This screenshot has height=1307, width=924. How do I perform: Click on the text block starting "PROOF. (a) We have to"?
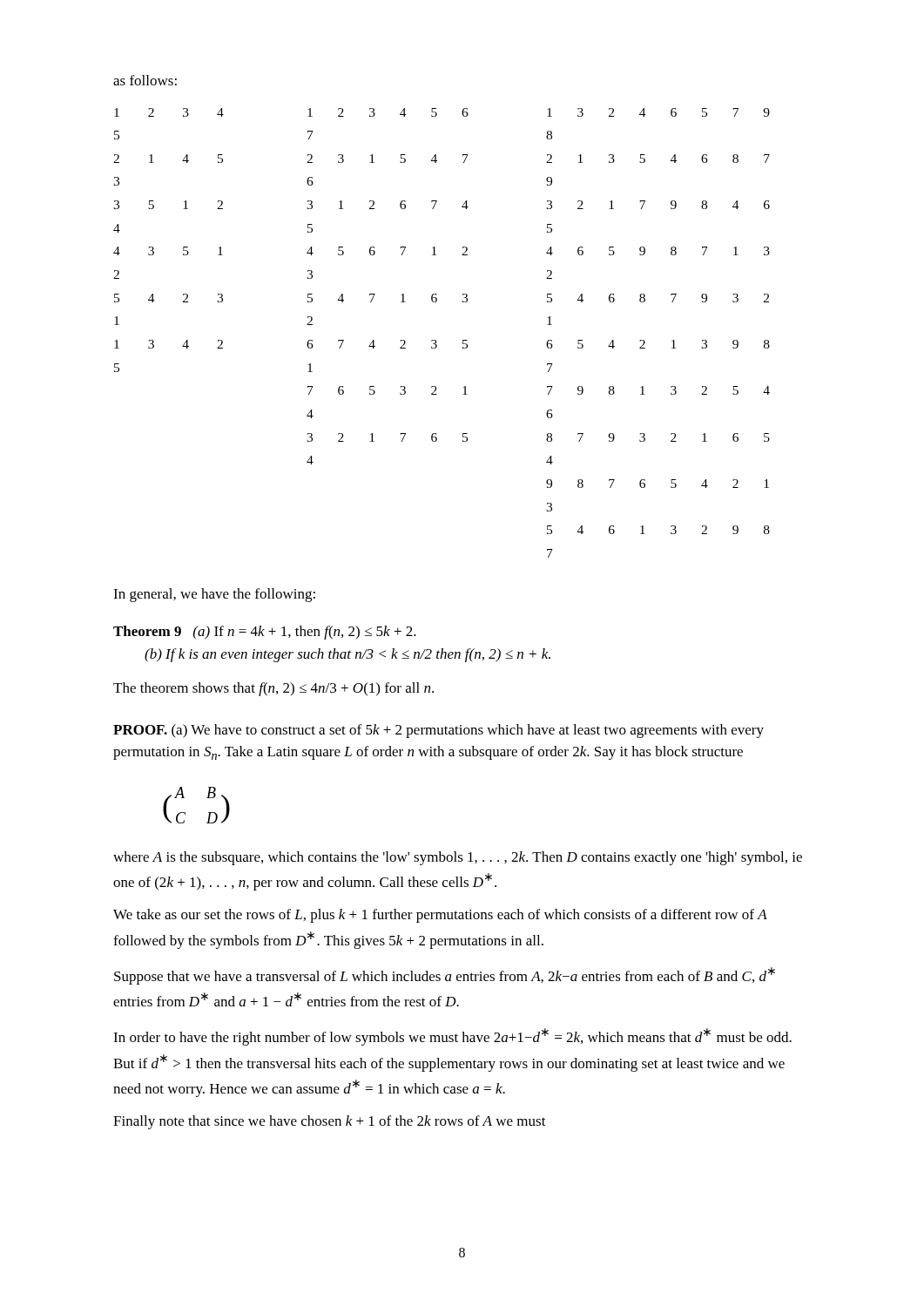462,742
